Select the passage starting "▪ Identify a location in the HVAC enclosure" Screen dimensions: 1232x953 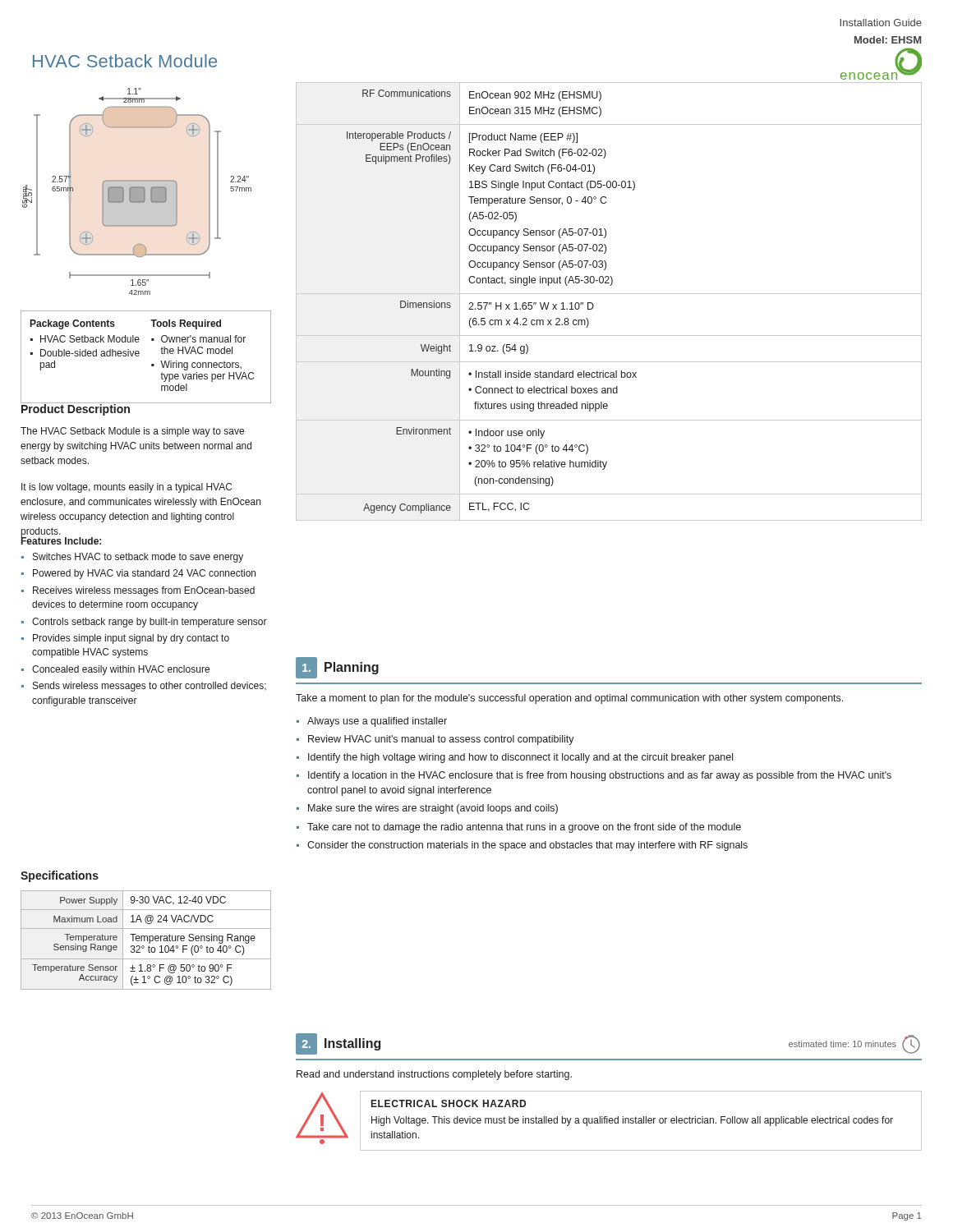point(594,782)
